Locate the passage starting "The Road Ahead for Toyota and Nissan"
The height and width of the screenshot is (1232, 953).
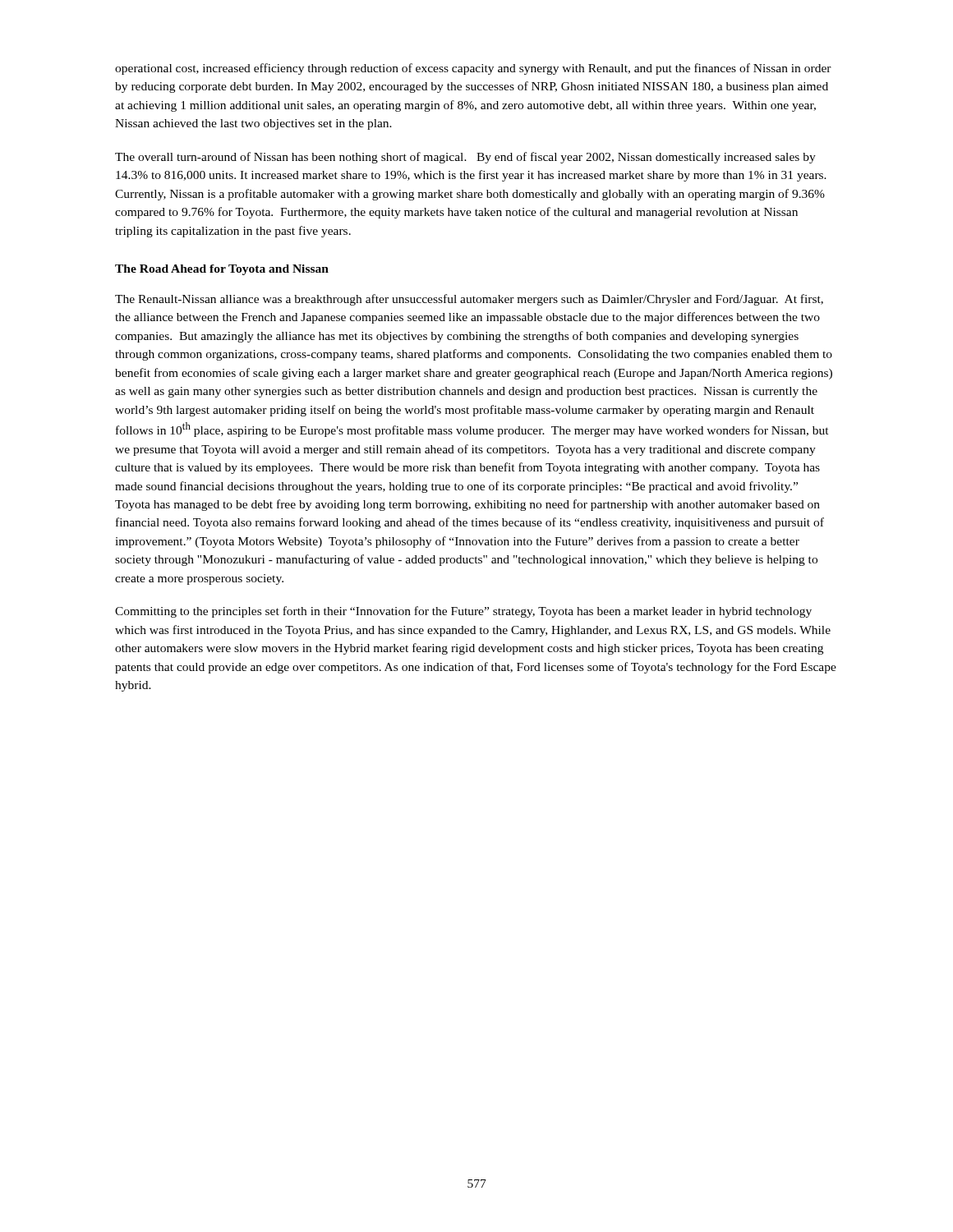[x=222, y=268]
